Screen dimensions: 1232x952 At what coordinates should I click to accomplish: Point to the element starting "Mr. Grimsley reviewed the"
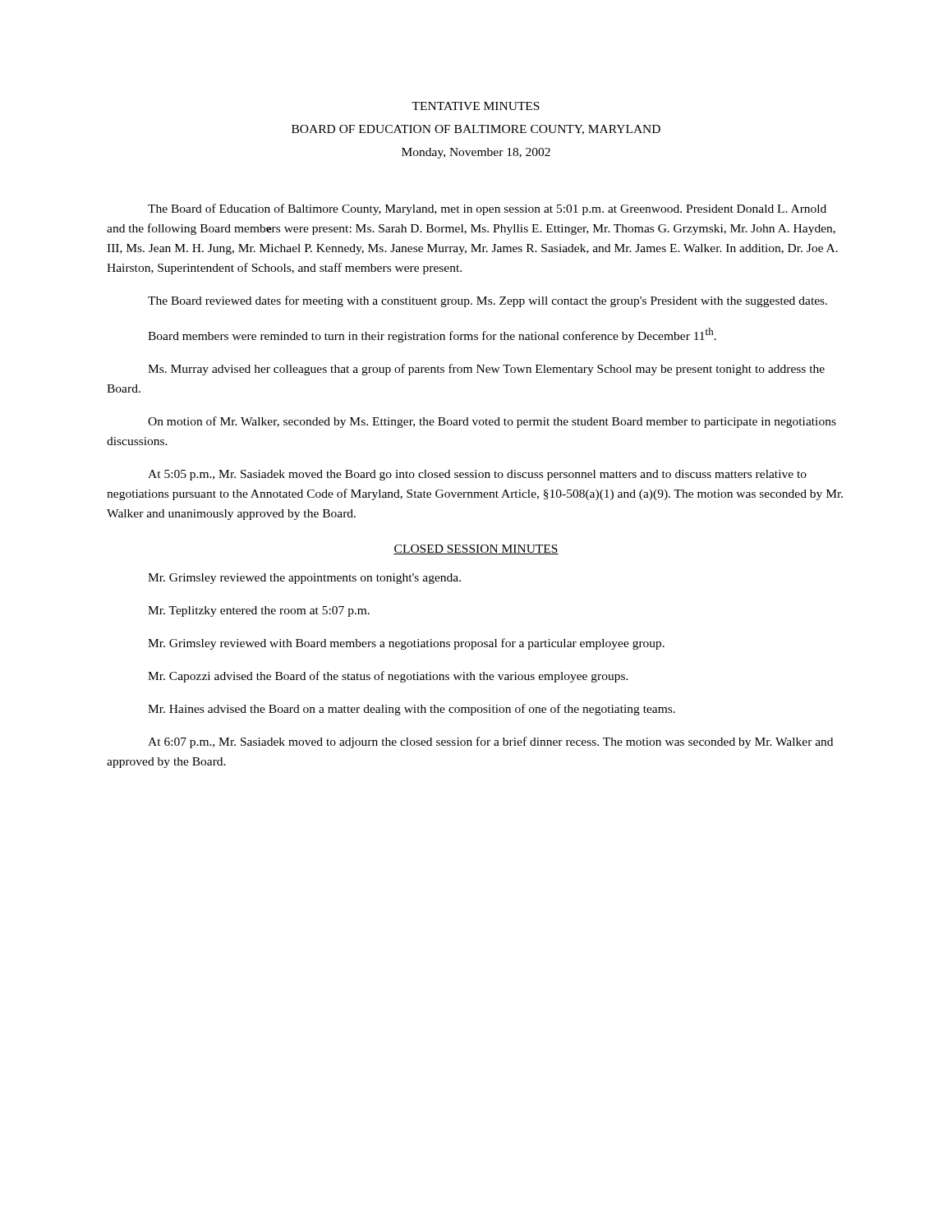tap(305, 577)
